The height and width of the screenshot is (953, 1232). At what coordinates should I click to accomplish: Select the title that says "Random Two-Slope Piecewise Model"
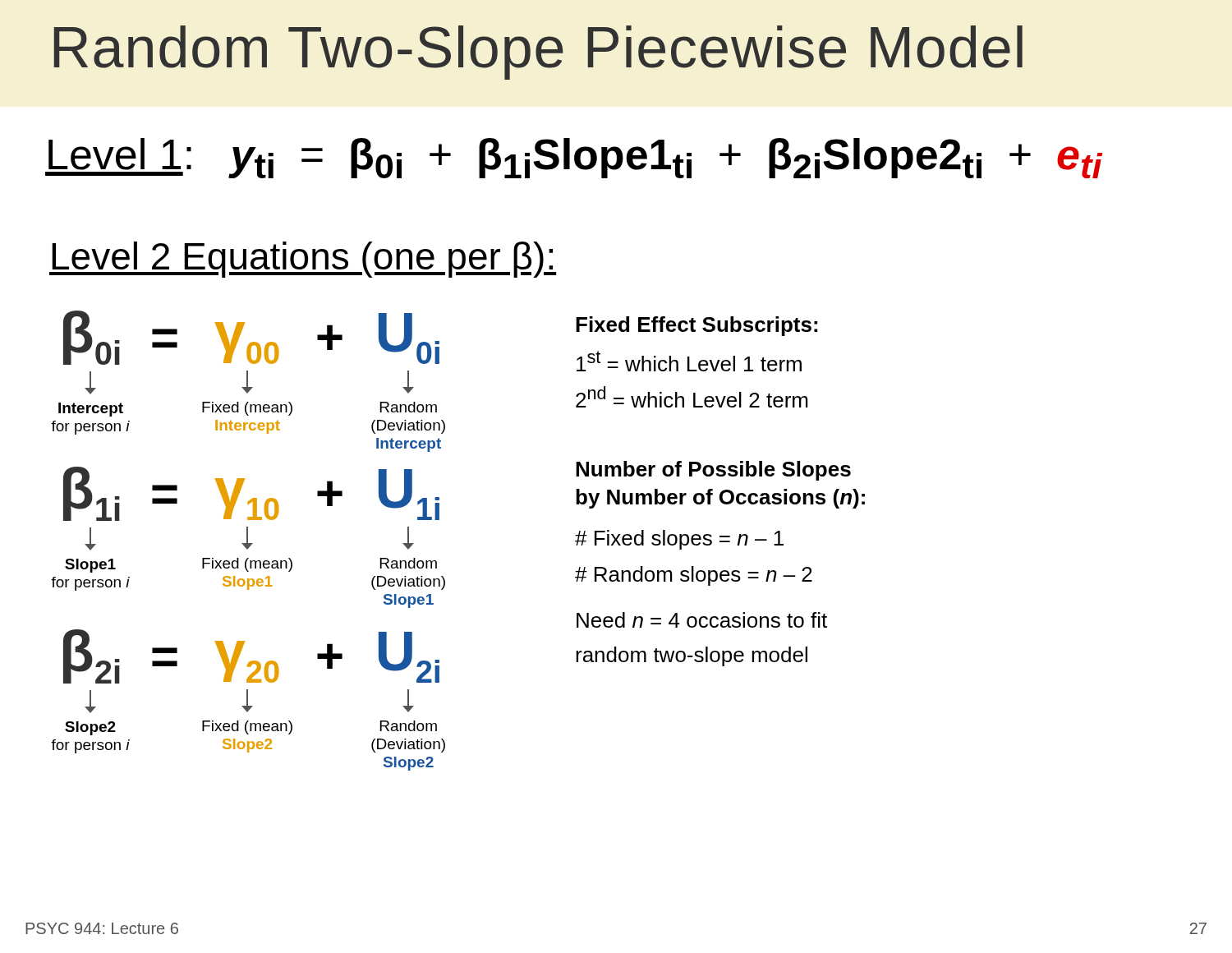pos(538,48)
